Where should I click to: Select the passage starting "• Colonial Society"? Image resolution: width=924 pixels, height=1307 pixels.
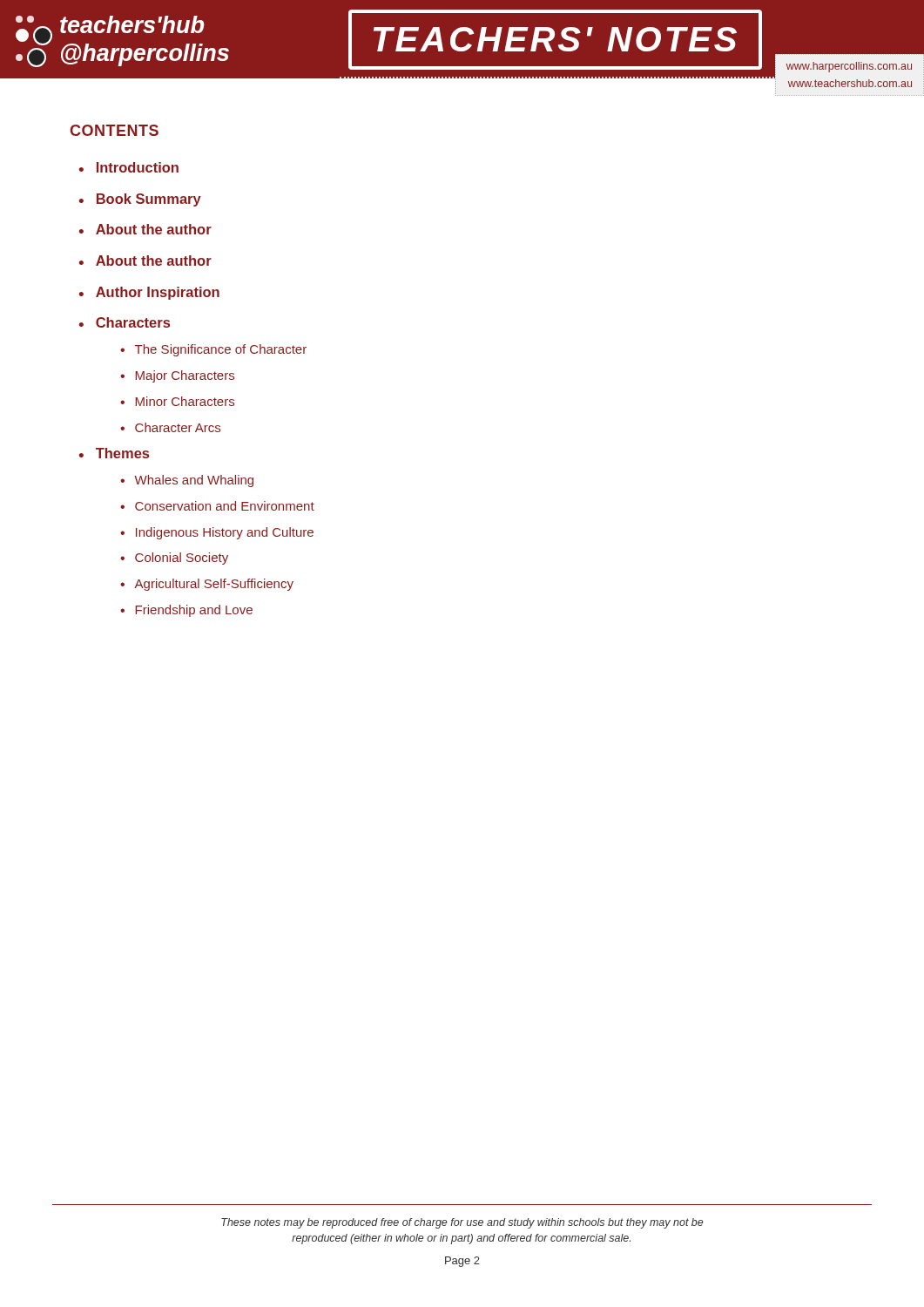[174, 559]
